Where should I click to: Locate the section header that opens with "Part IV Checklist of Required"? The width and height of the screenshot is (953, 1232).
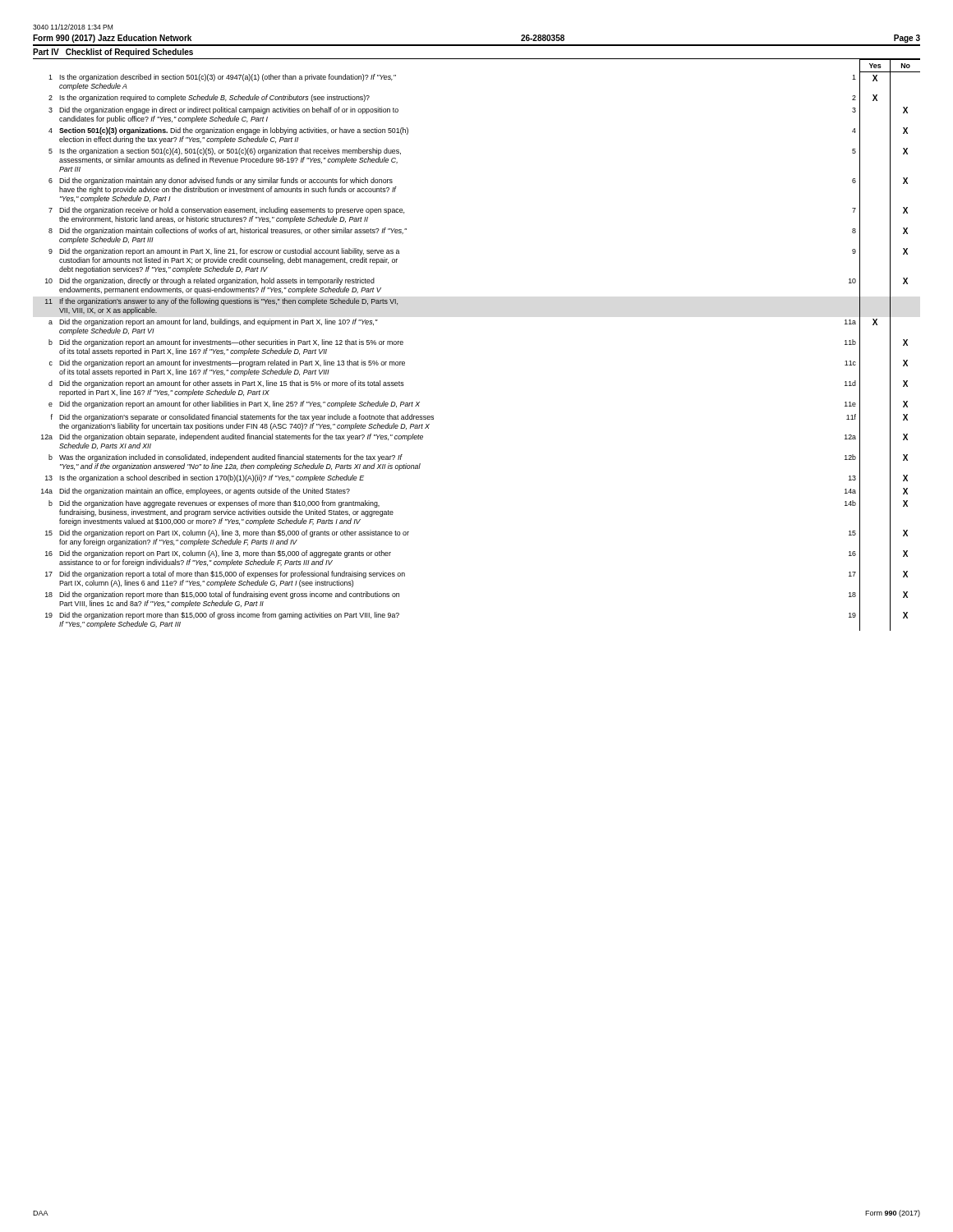coord(113,52)
